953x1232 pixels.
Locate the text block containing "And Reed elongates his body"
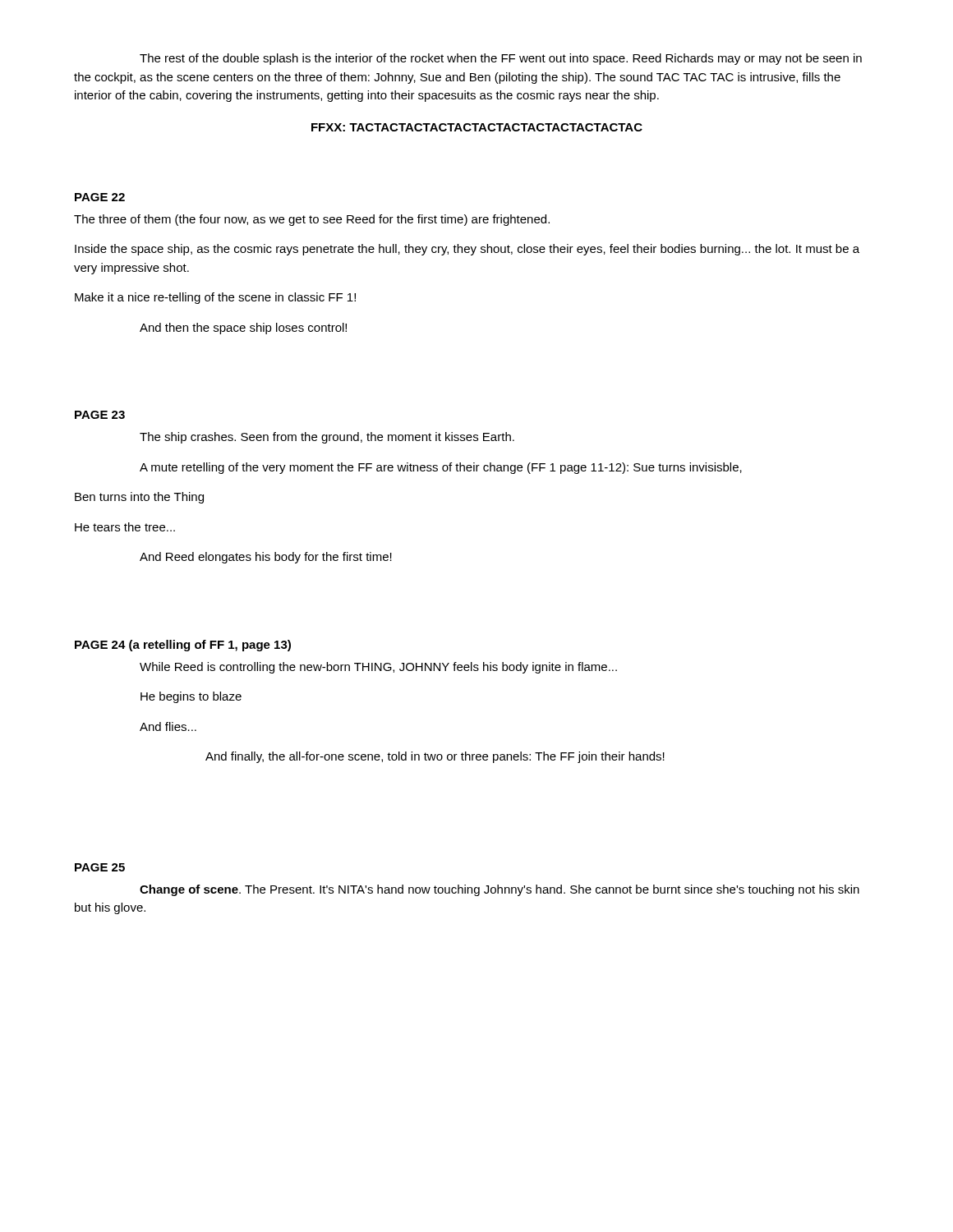click(x=266, y=556)
